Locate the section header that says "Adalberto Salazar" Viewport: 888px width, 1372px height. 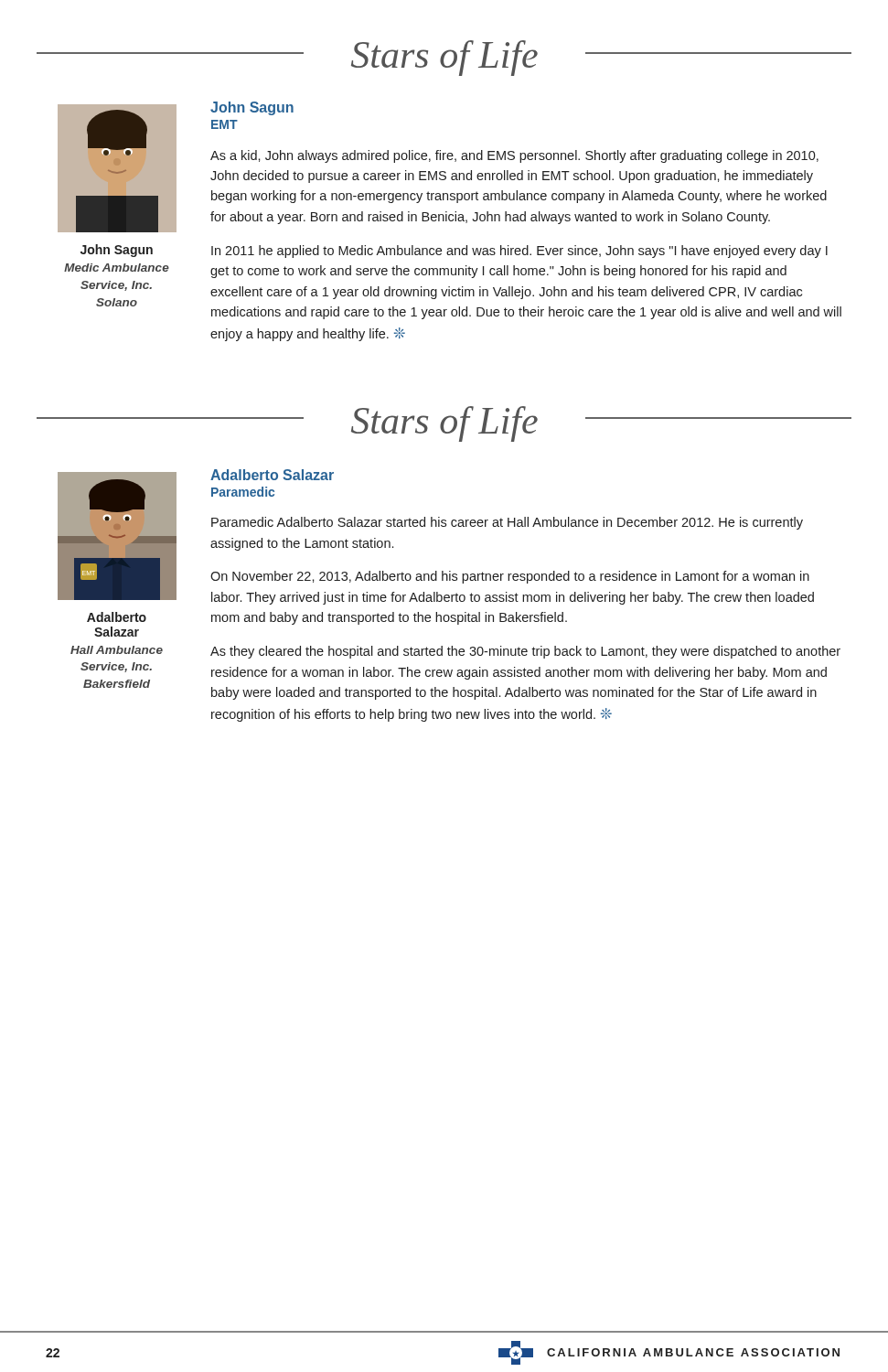(272, 475)
